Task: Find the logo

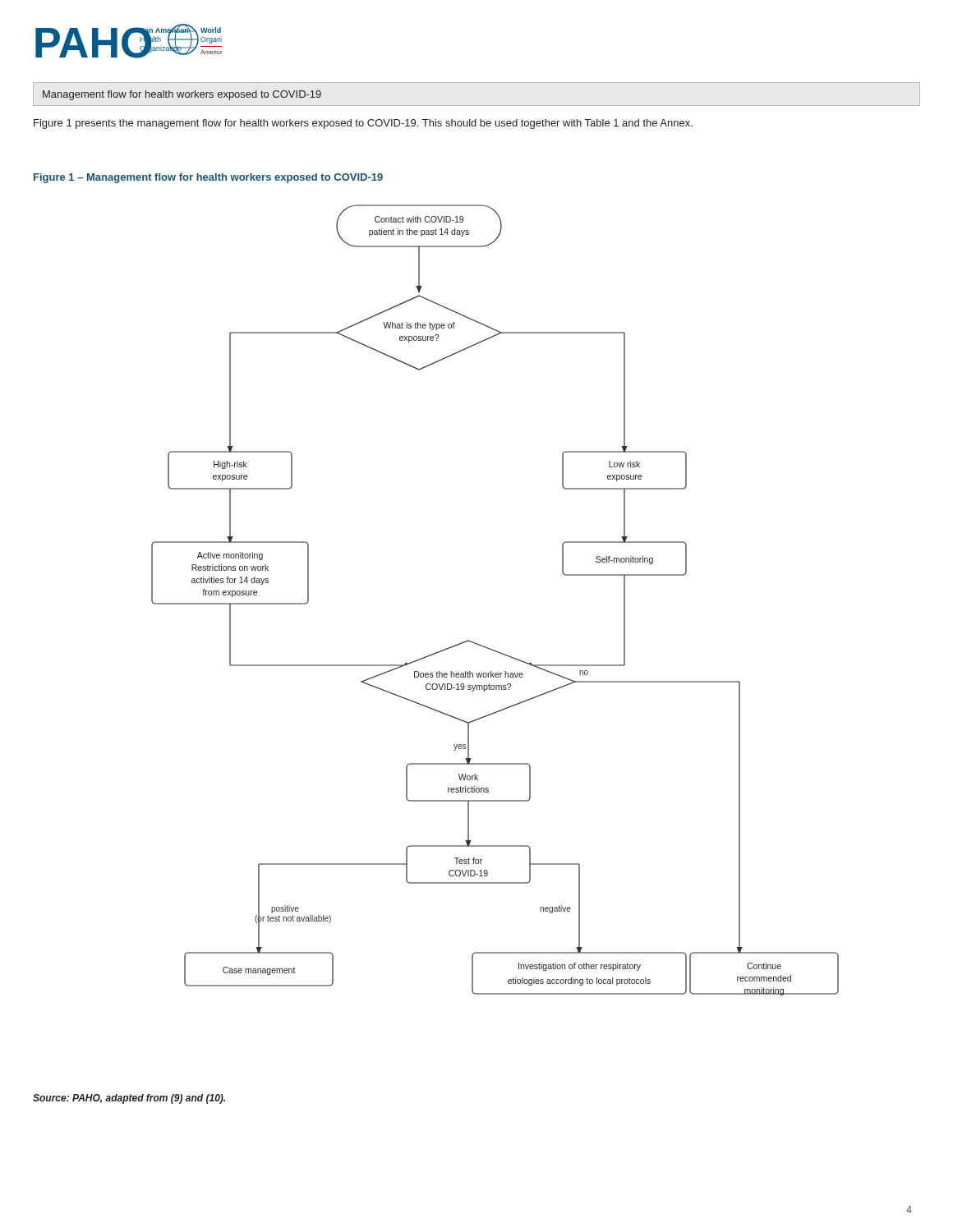Action: [127, 43]
